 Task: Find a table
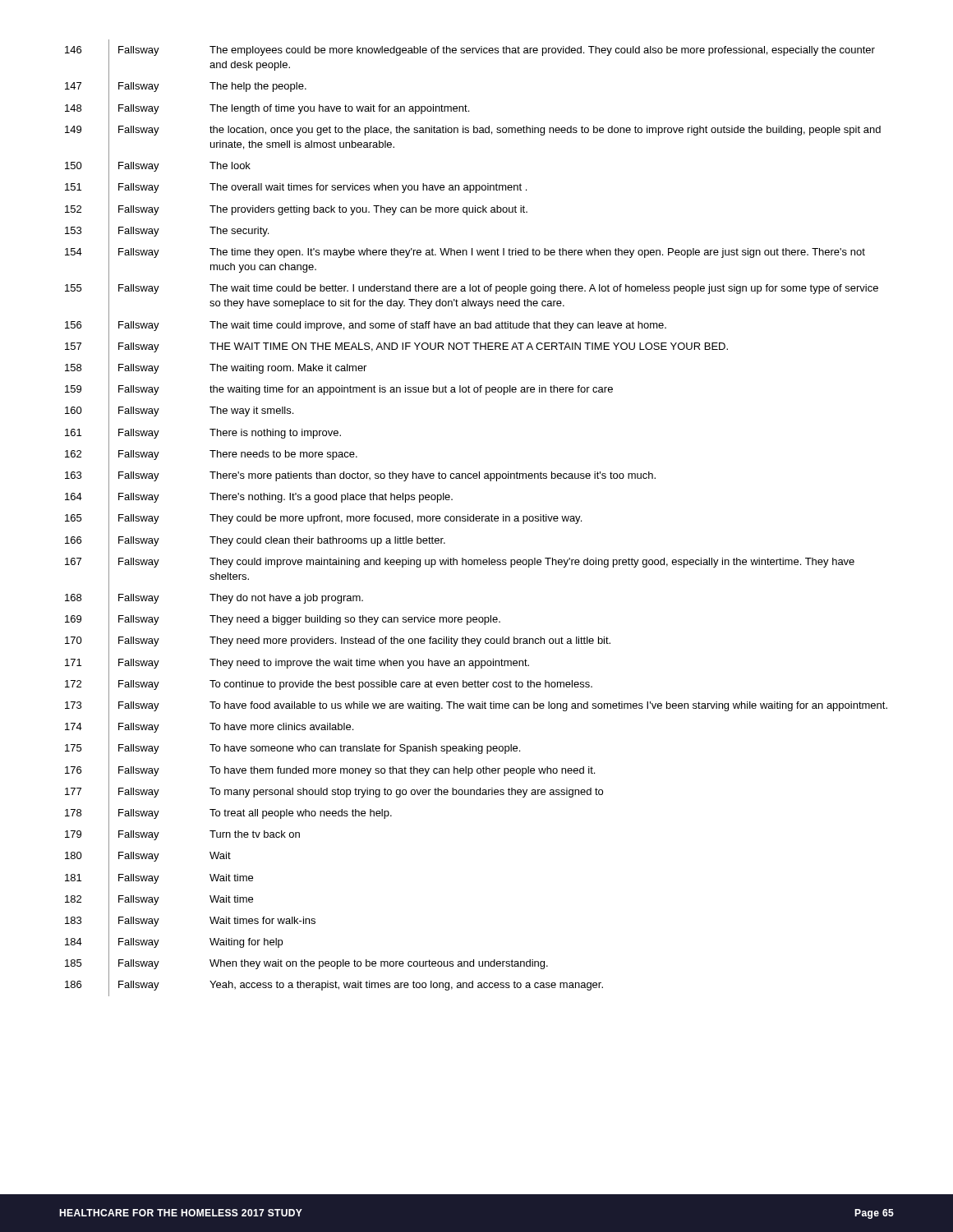pos(476,518)
